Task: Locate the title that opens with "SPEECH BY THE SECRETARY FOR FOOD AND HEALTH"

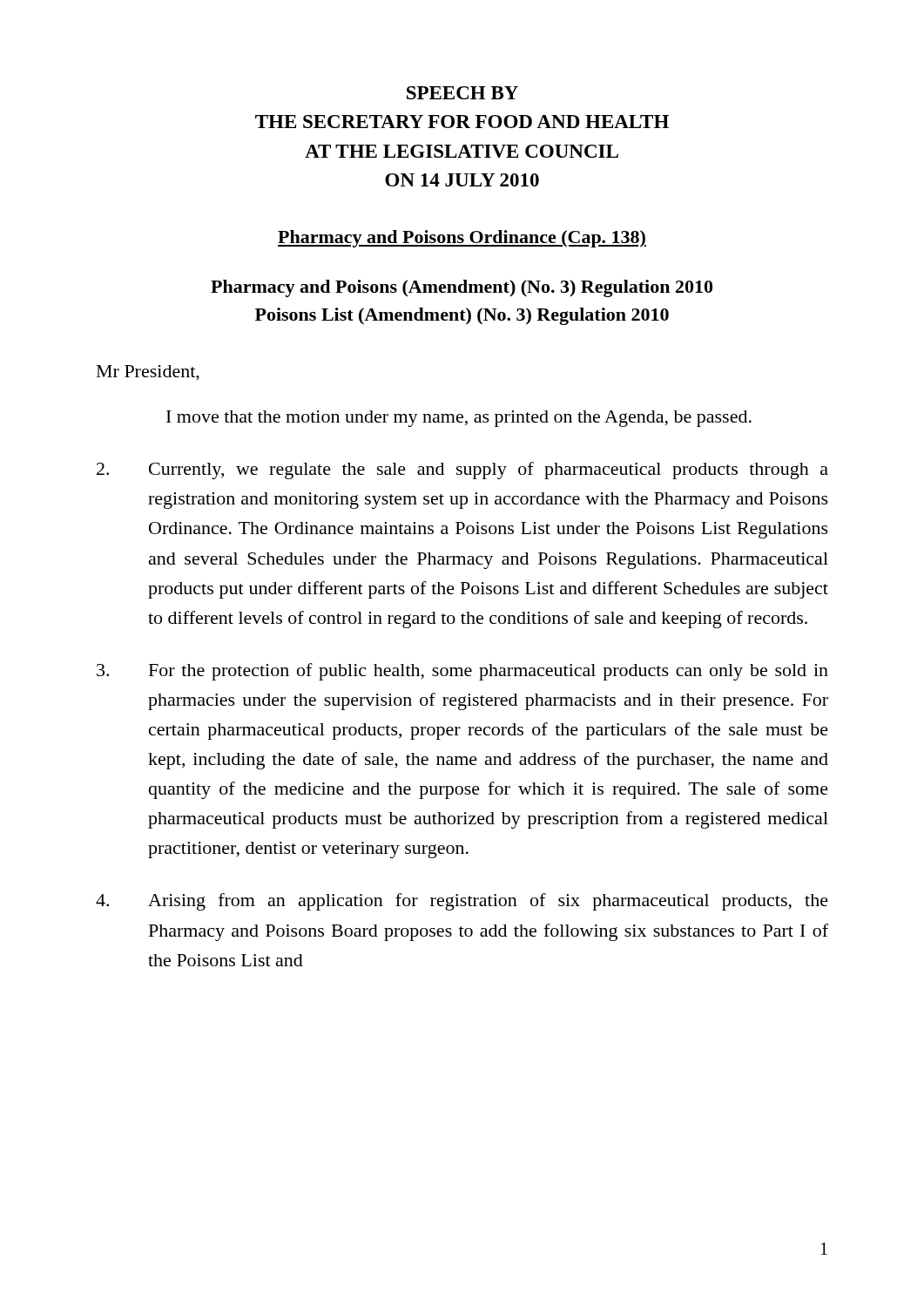Action: (x=462, y=137)
